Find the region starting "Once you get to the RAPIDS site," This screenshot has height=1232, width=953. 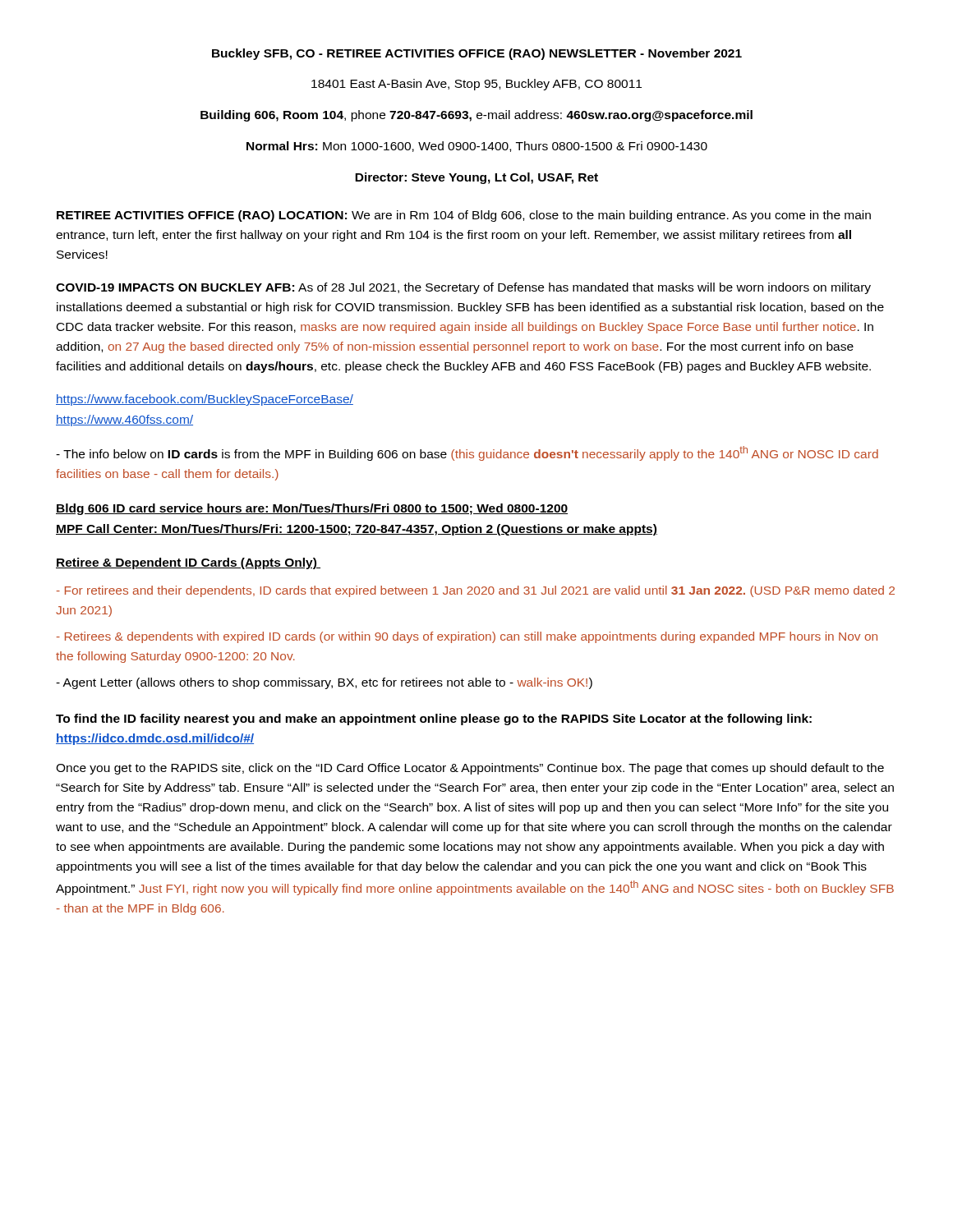(x=475, y=838)
